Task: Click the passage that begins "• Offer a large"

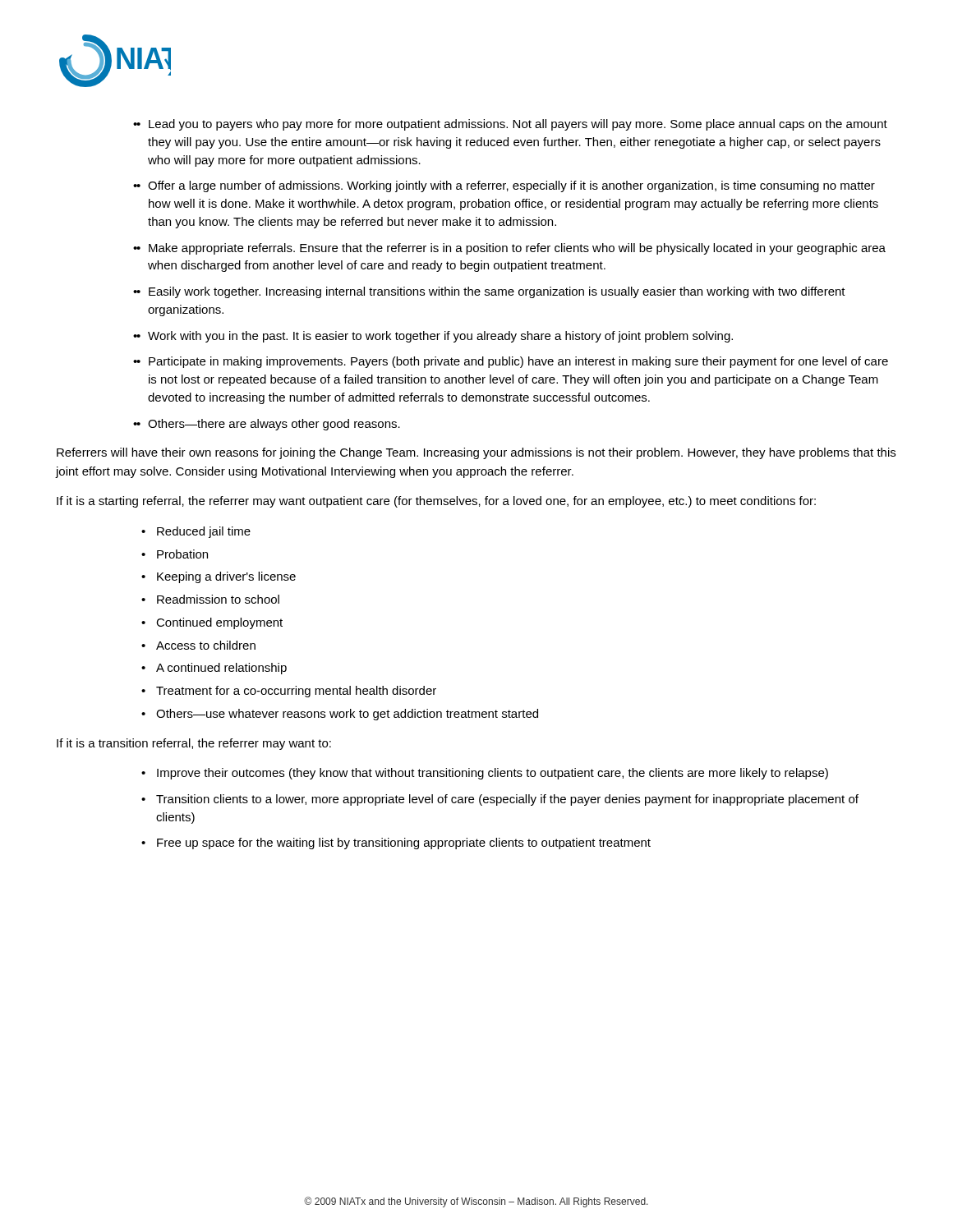Action: 506,202
